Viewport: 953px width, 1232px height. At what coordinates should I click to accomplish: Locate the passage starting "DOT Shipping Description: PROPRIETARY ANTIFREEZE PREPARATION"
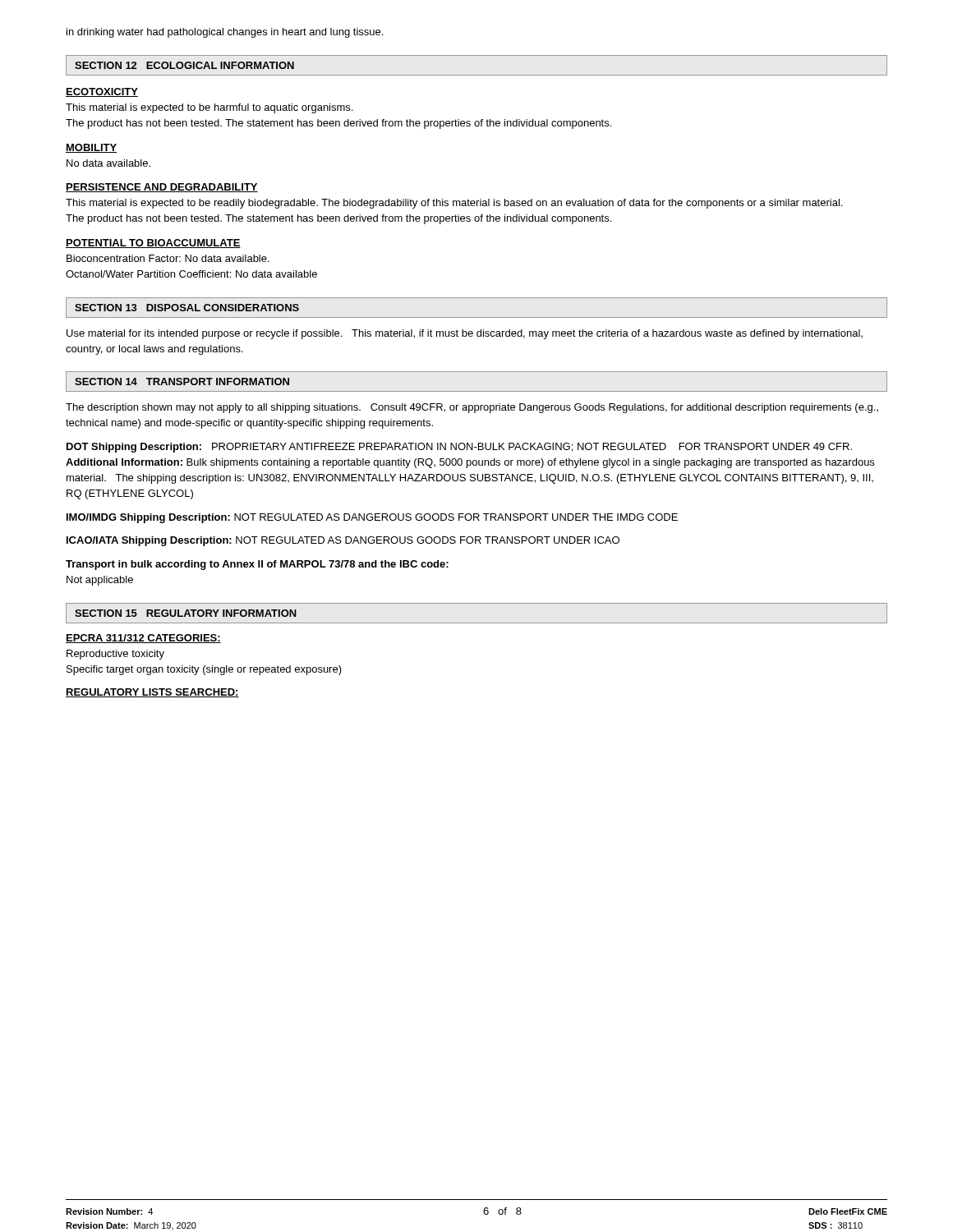[x=470, y=470]
